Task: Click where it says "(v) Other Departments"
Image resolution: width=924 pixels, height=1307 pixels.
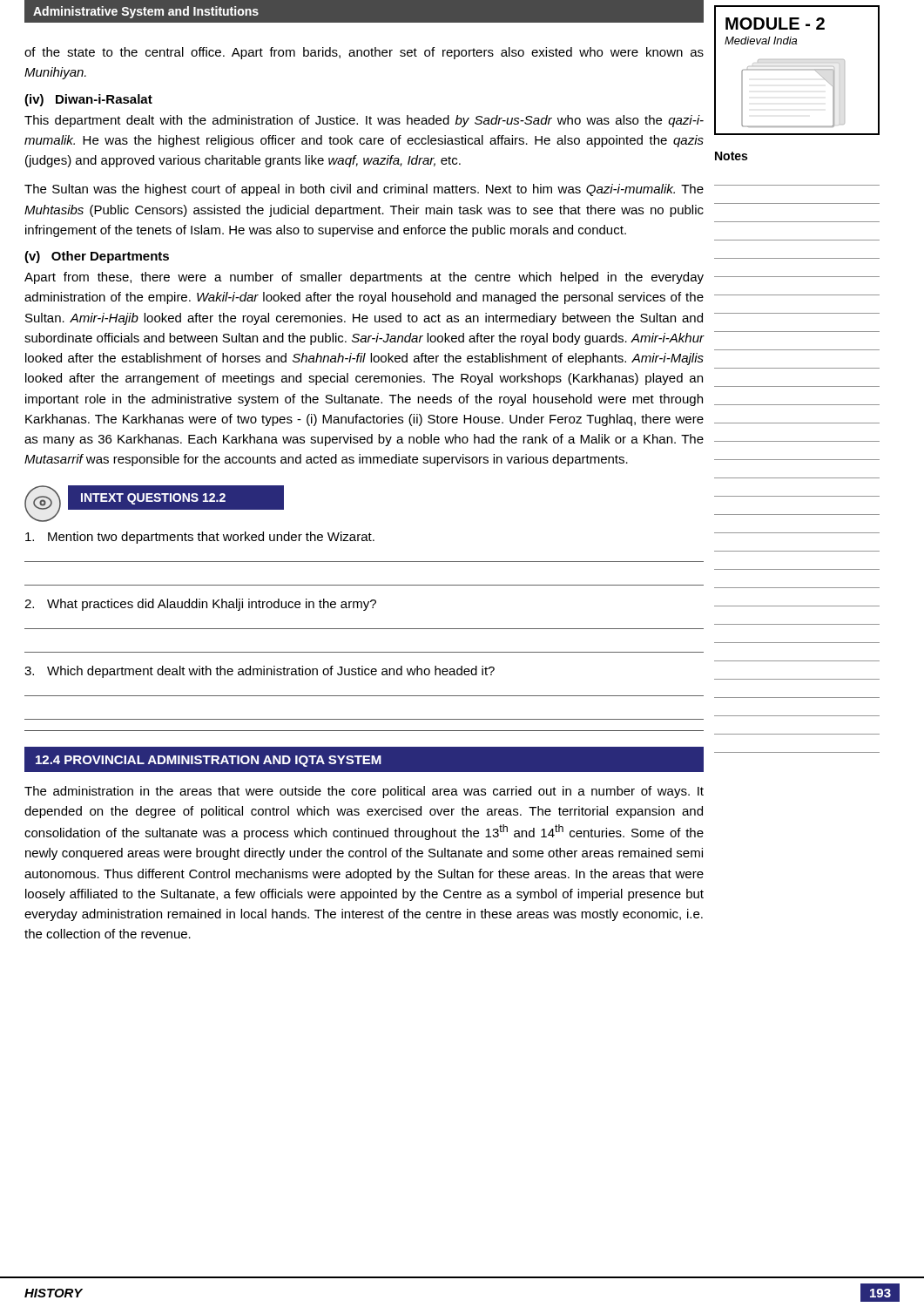Action: (97, 256)
